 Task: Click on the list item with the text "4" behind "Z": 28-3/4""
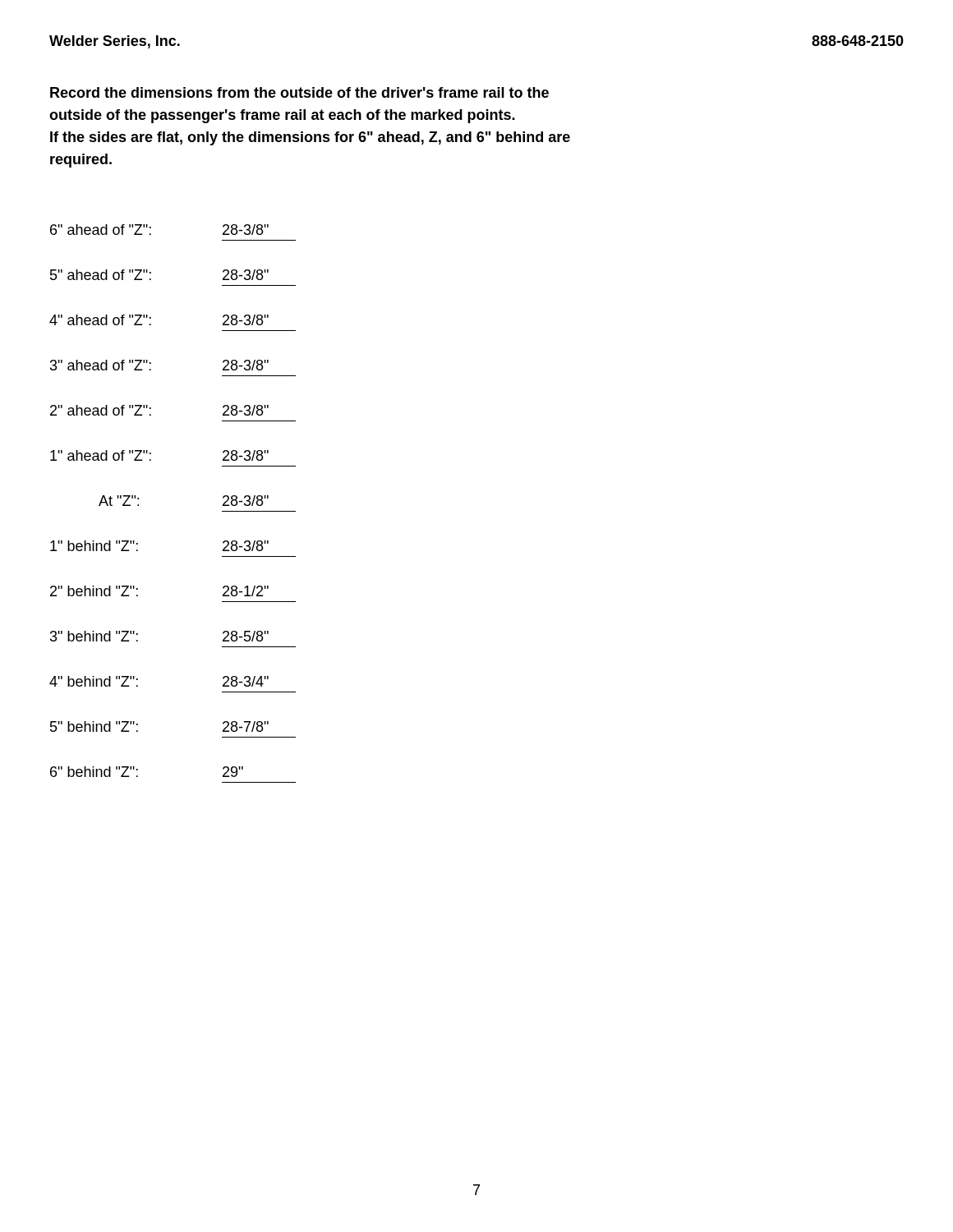click(93, 681)
